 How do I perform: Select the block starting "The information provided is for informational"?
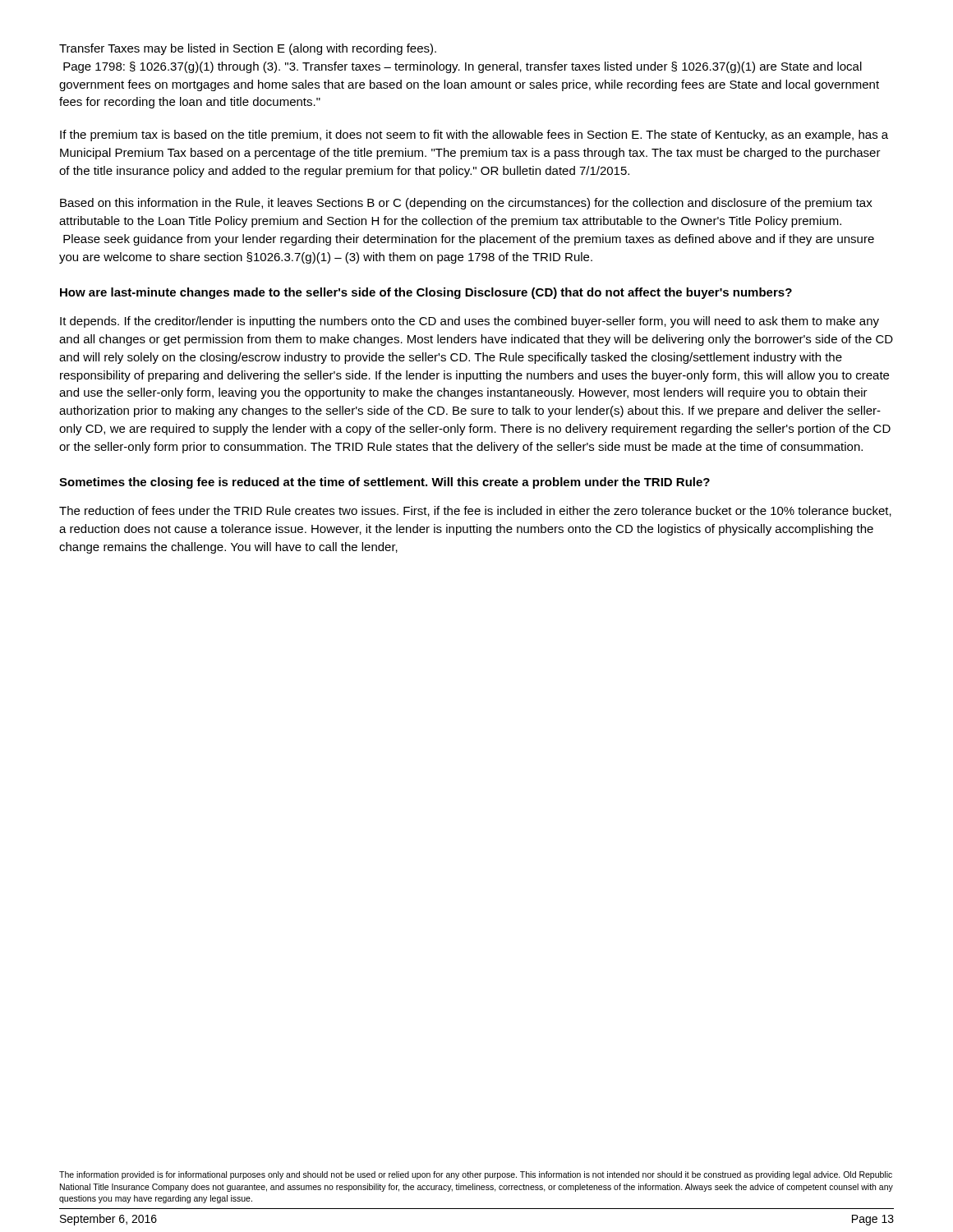pyautogui.click(x=476, y=1187)
